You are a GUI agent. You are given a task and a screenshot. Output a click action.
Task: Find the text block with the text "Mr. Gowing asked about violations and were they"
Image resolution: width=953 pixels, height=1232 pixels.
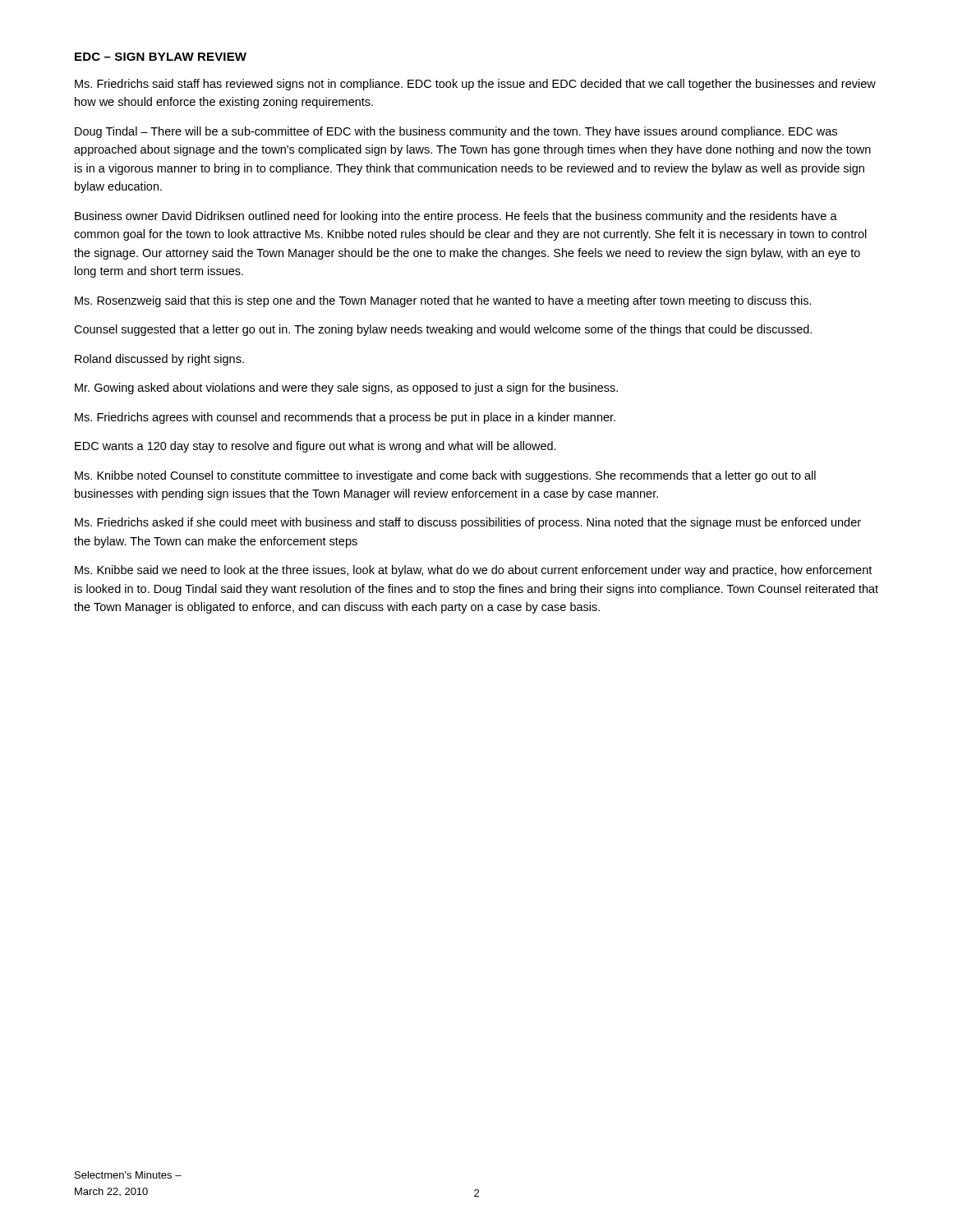(346, 388)
